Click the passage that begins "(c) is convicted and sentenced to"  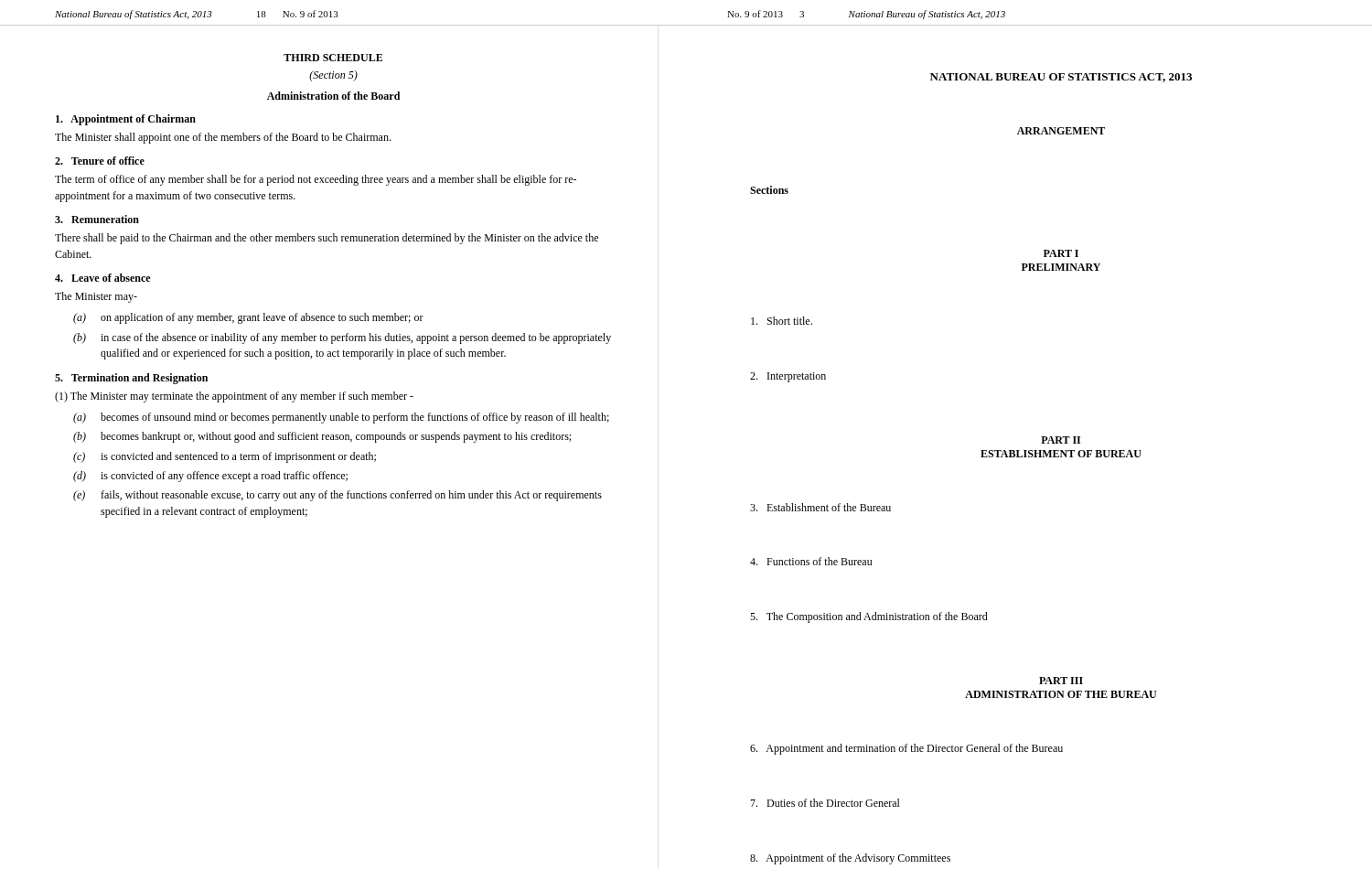coord(343,457)
